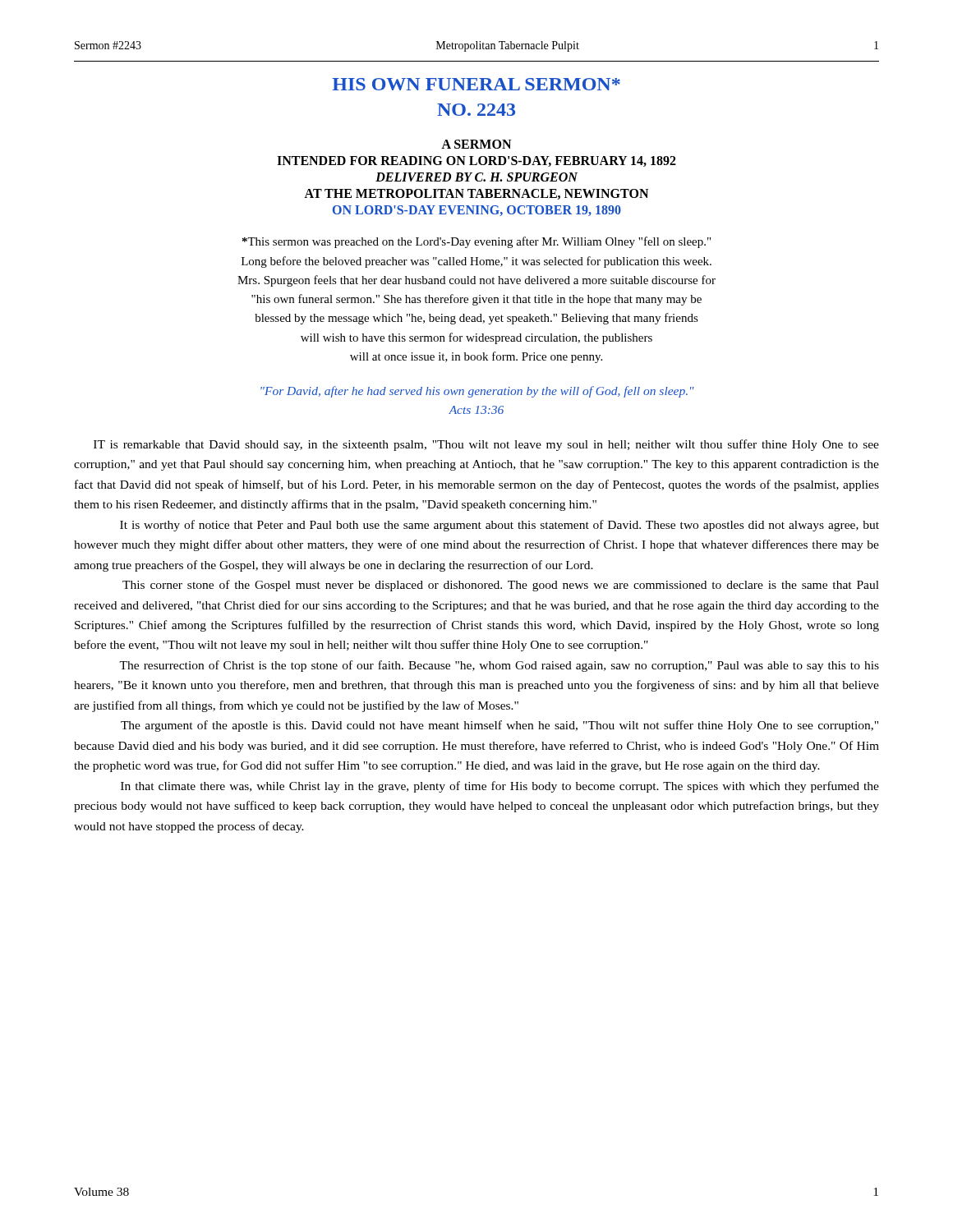Point to the text starting "This sermon was preached"
The height and width of the screenshot is (1232, 953).
click(x=476, y=299)
